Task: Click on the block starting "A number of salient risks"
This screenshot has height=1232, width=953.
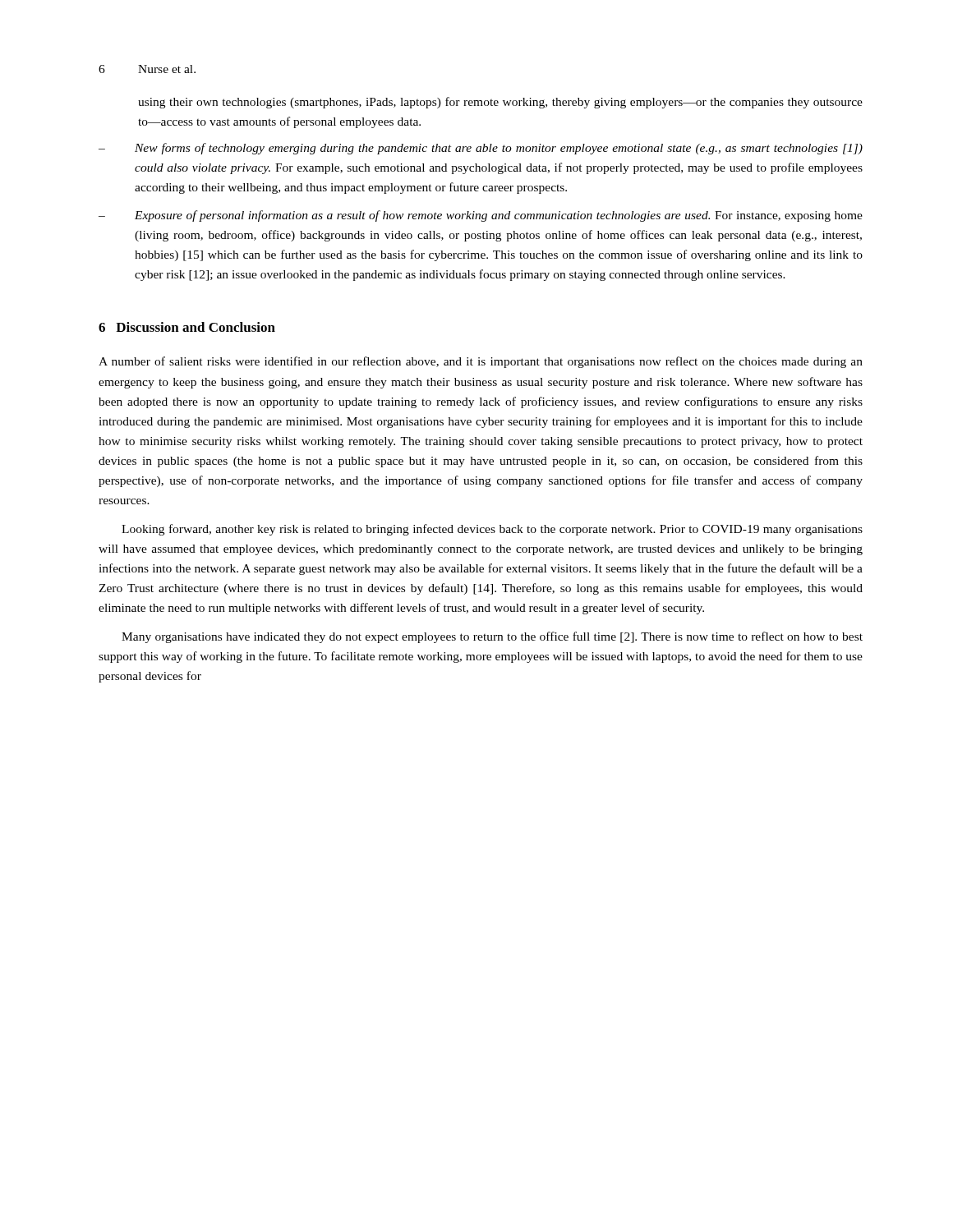Action: tap(481, 431)
